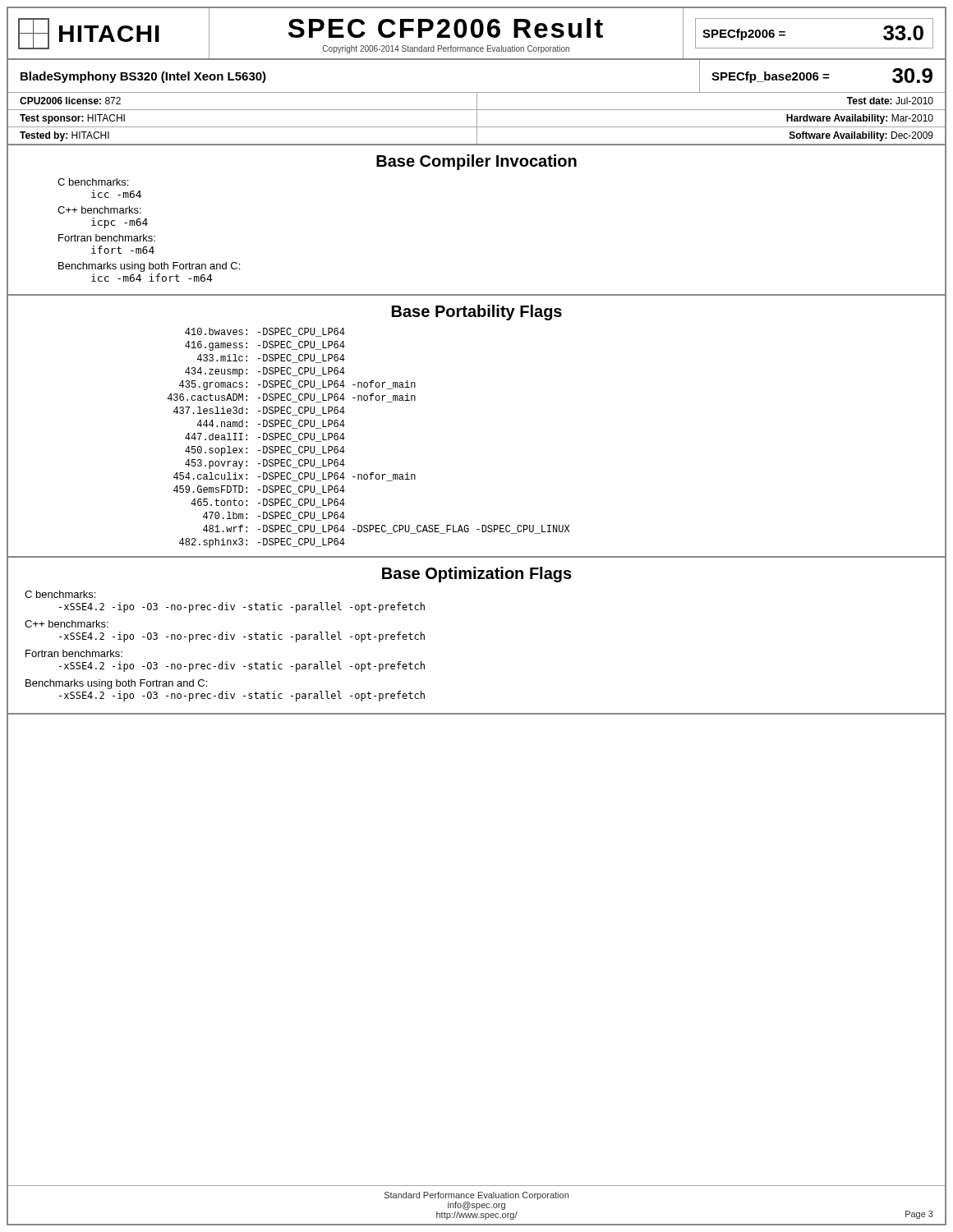The image size is (953, 1232).
Task: Click on the text that reads "CPU2006 license: 872"
Action: [70, 101]
